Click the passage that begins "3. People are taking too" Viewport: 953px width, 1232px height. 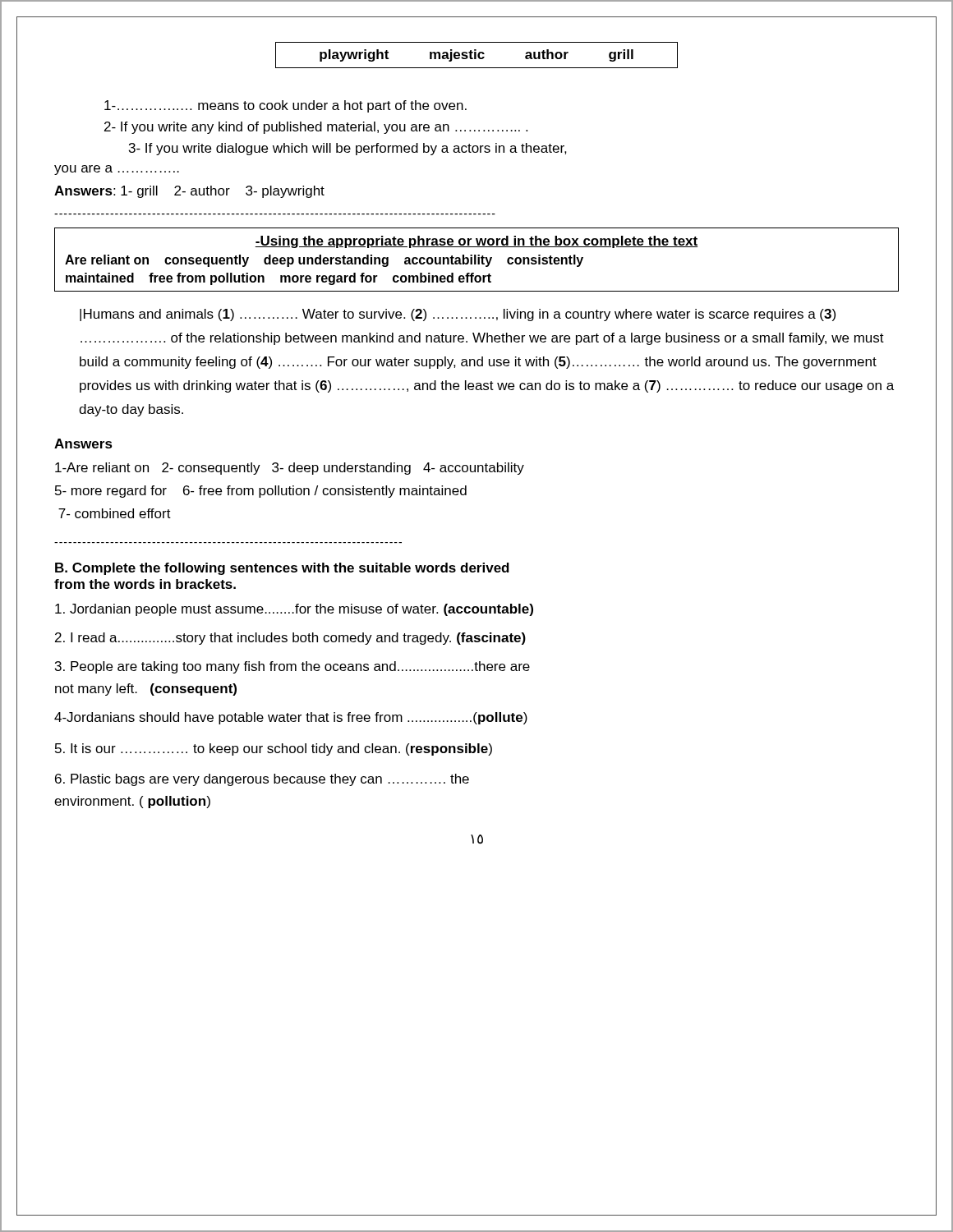292,678
